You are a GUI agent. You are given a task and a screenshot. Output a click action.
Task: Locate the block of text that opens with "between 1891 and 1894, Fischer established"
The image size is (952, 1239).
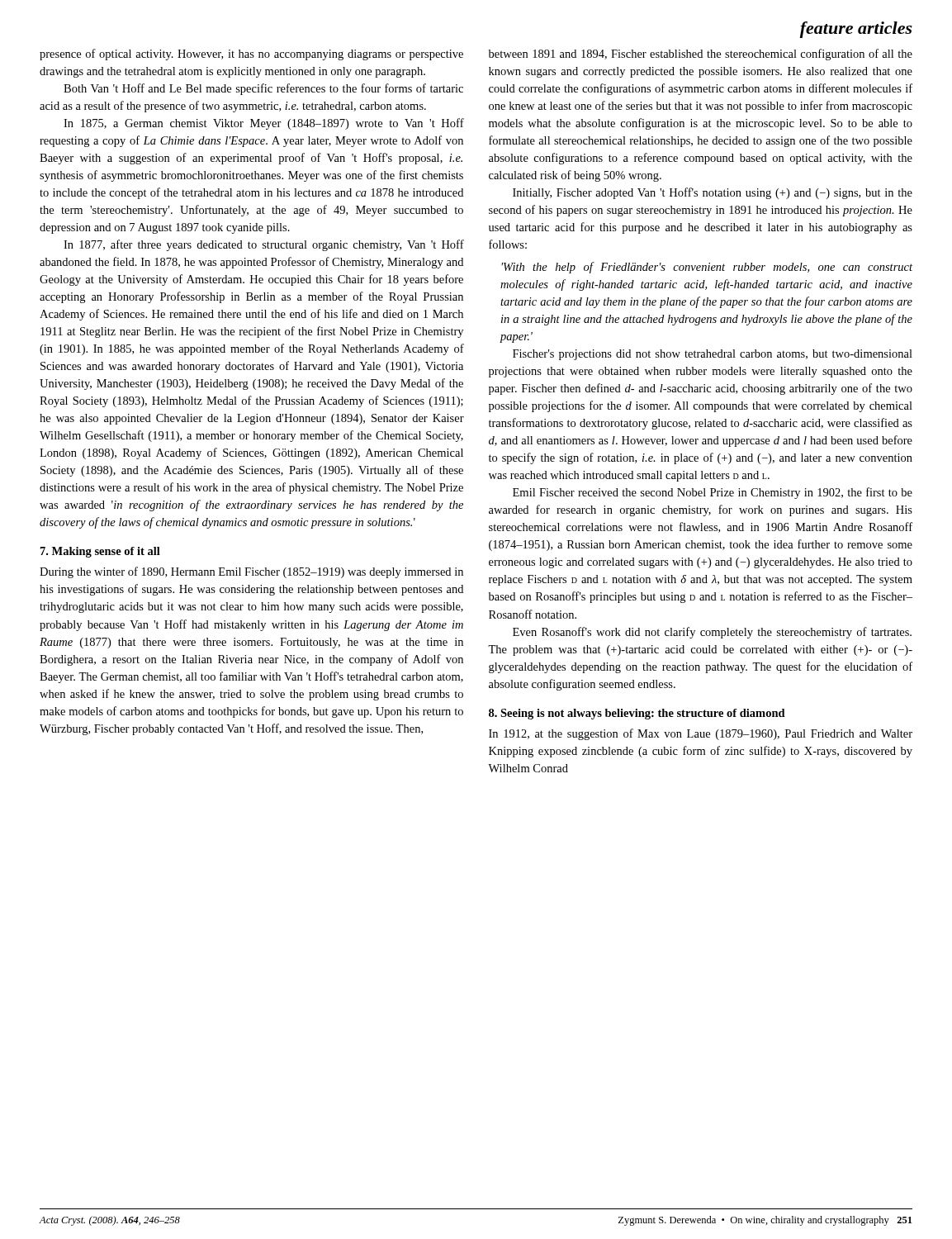coord(700,369)
